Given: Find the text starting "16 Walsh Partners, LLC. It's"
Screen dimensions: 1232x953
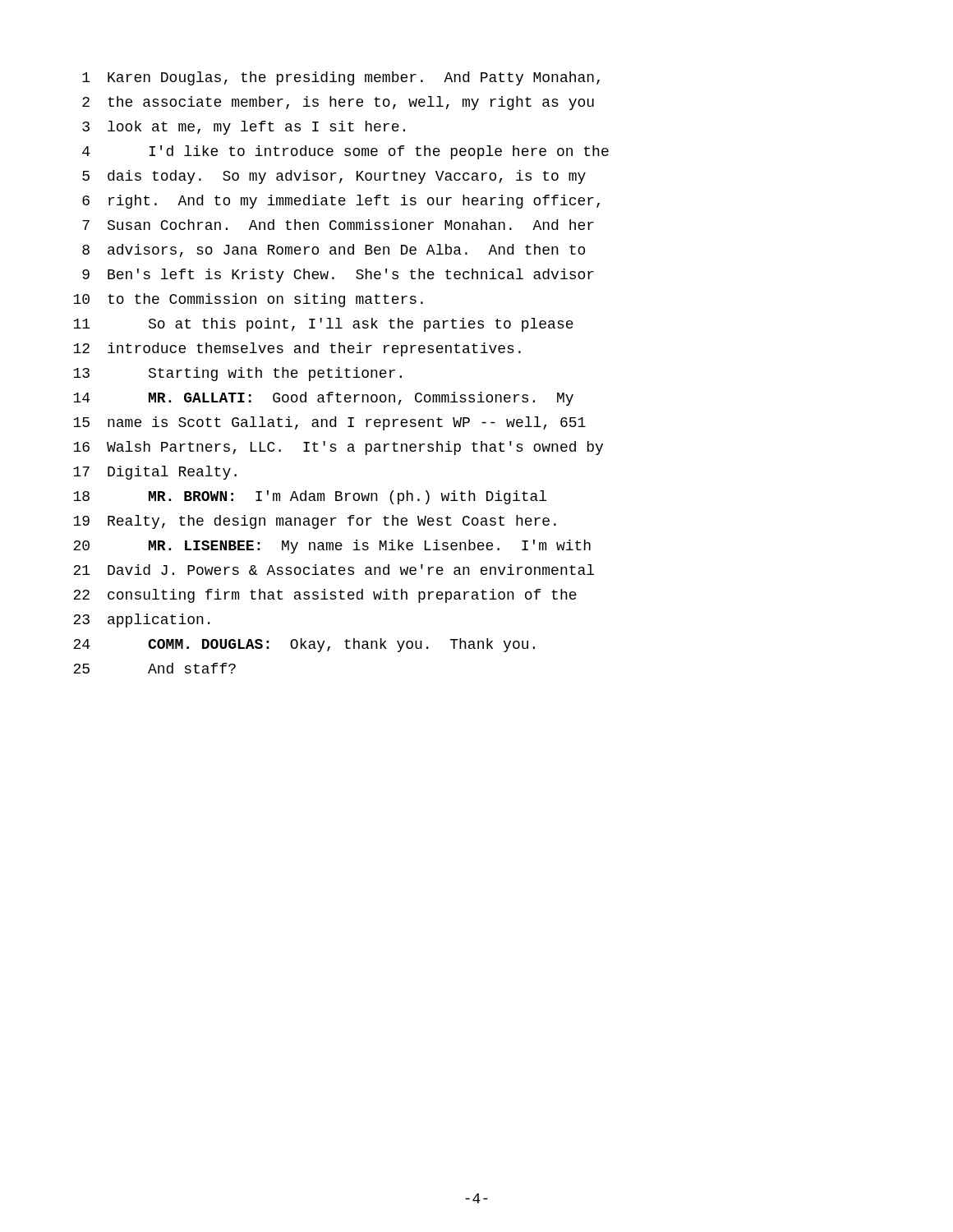Looking at the screenshot, I should click(x=476, y=448).
